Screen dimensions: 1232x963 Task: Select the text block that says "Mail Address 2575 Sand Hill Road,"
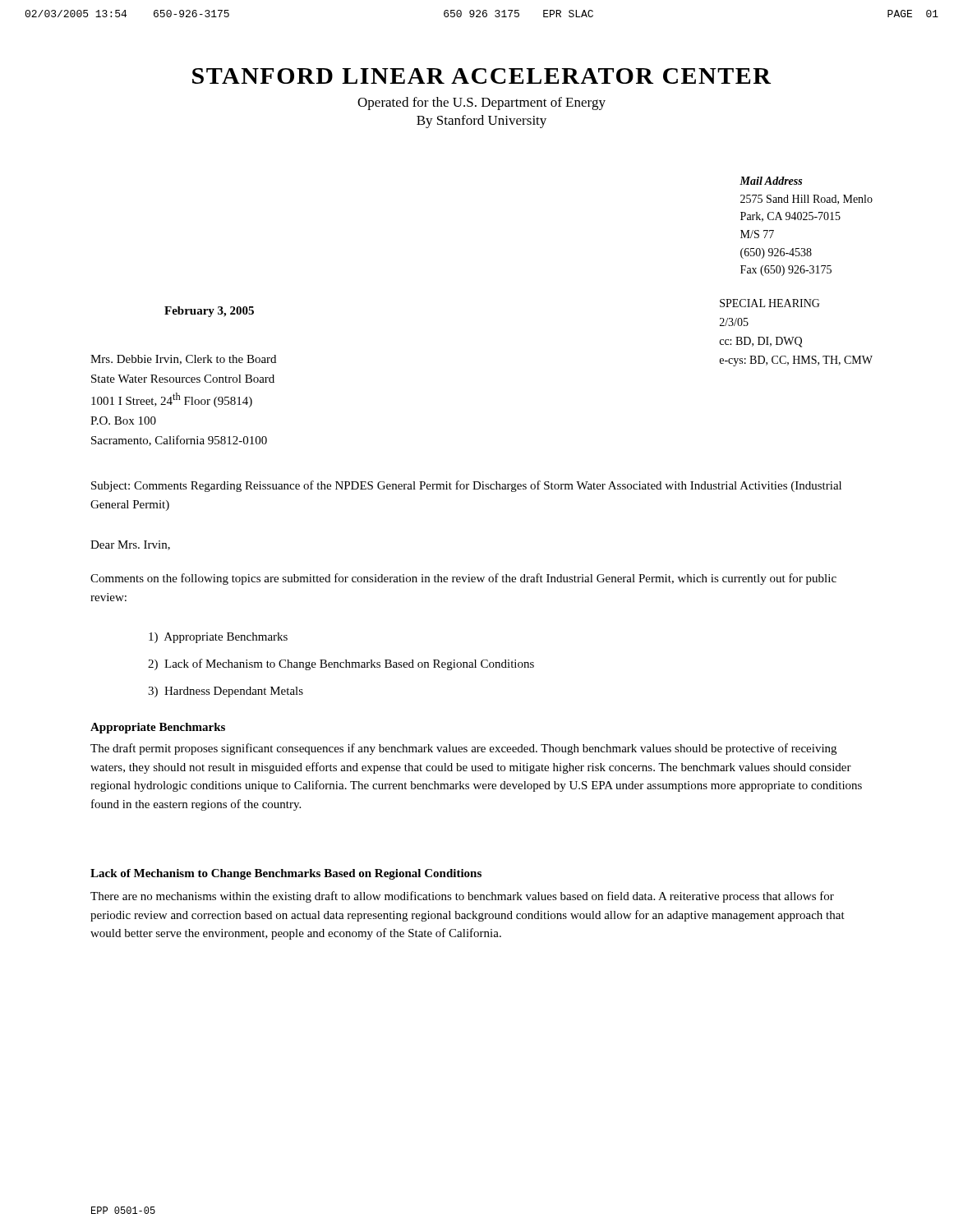(x=806, y=226)
